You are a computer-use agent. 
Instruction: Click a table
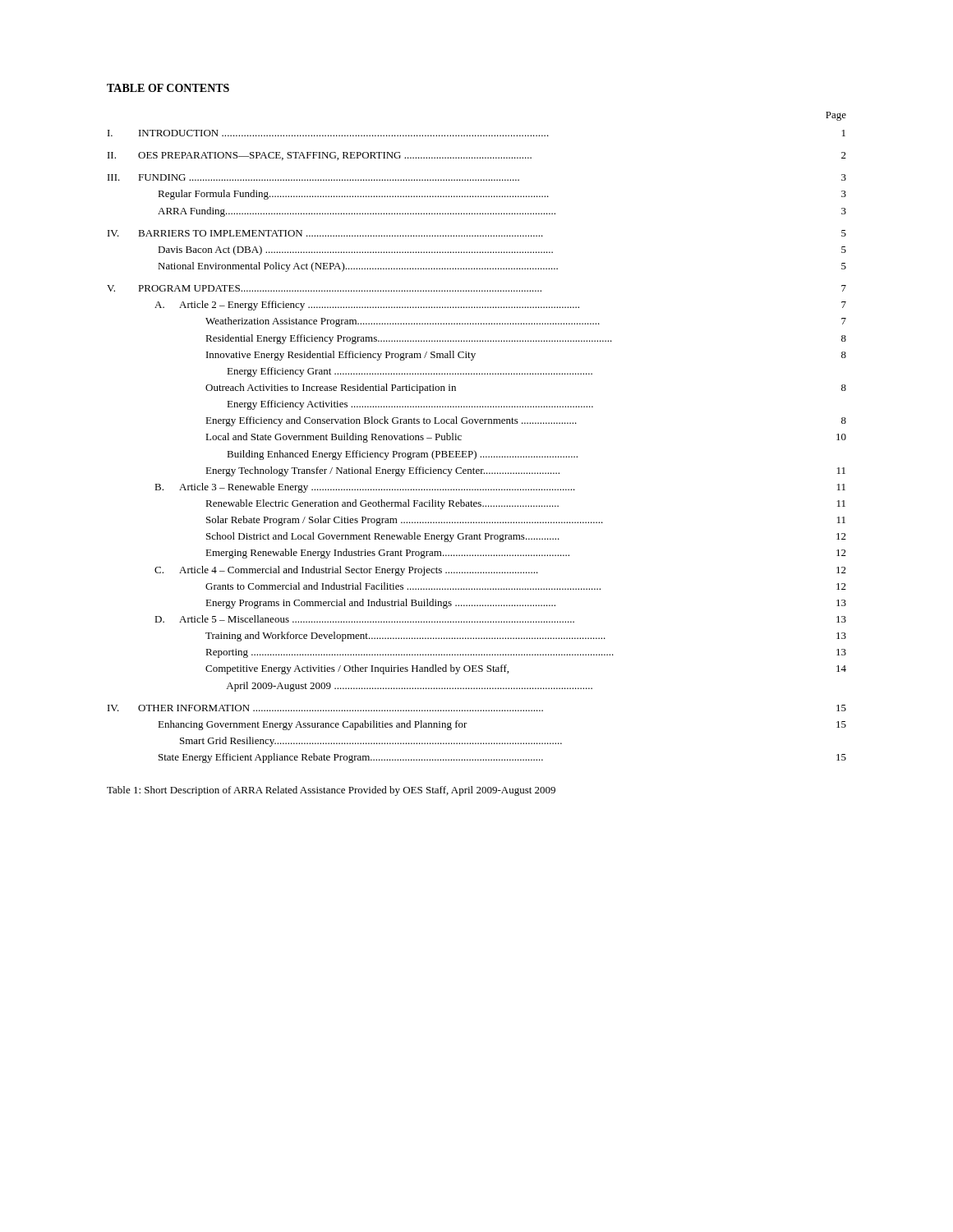pos(476,445)
